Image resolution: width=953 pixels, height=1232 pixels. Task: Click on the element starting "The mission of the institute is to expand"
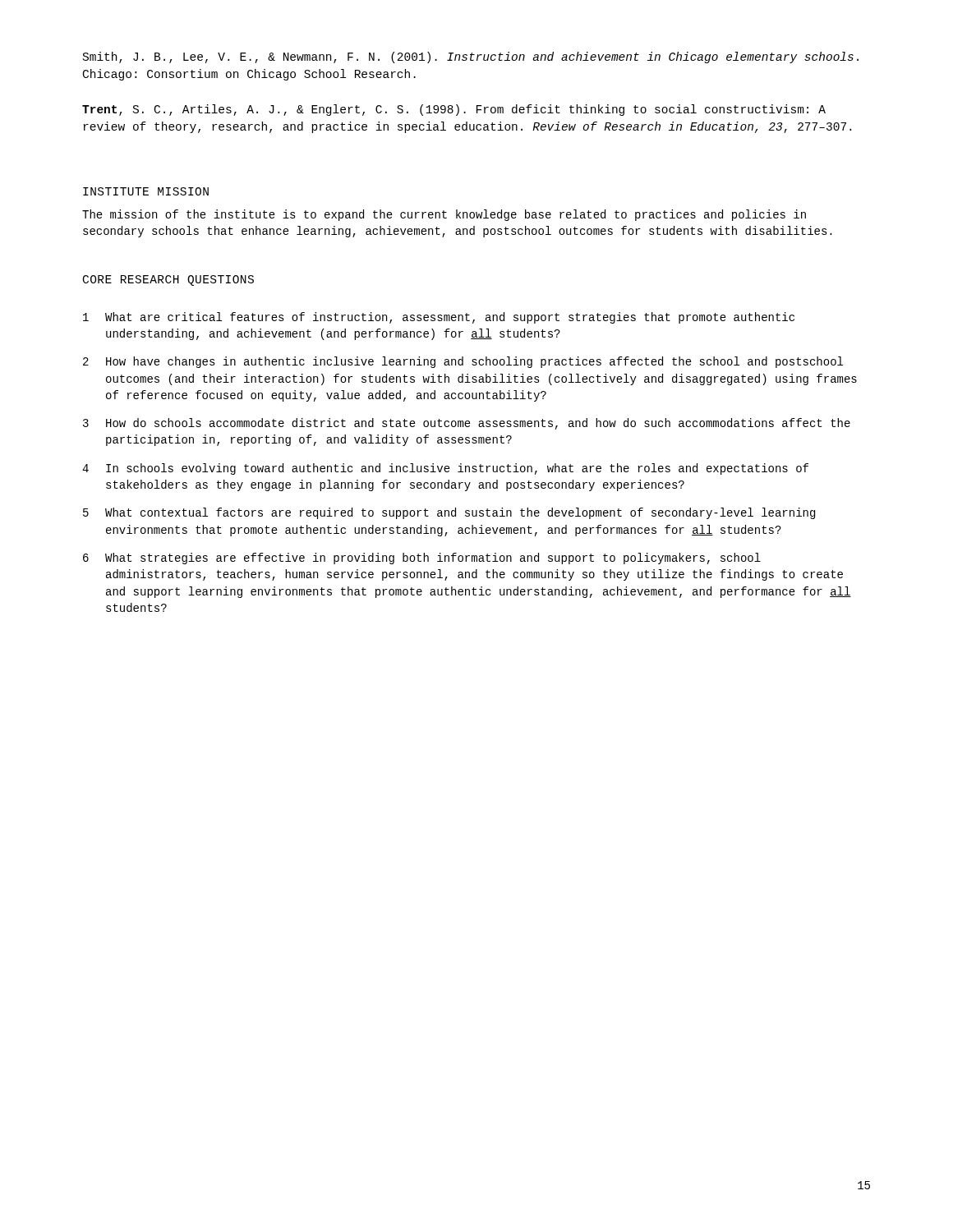[x=458, y=224]
